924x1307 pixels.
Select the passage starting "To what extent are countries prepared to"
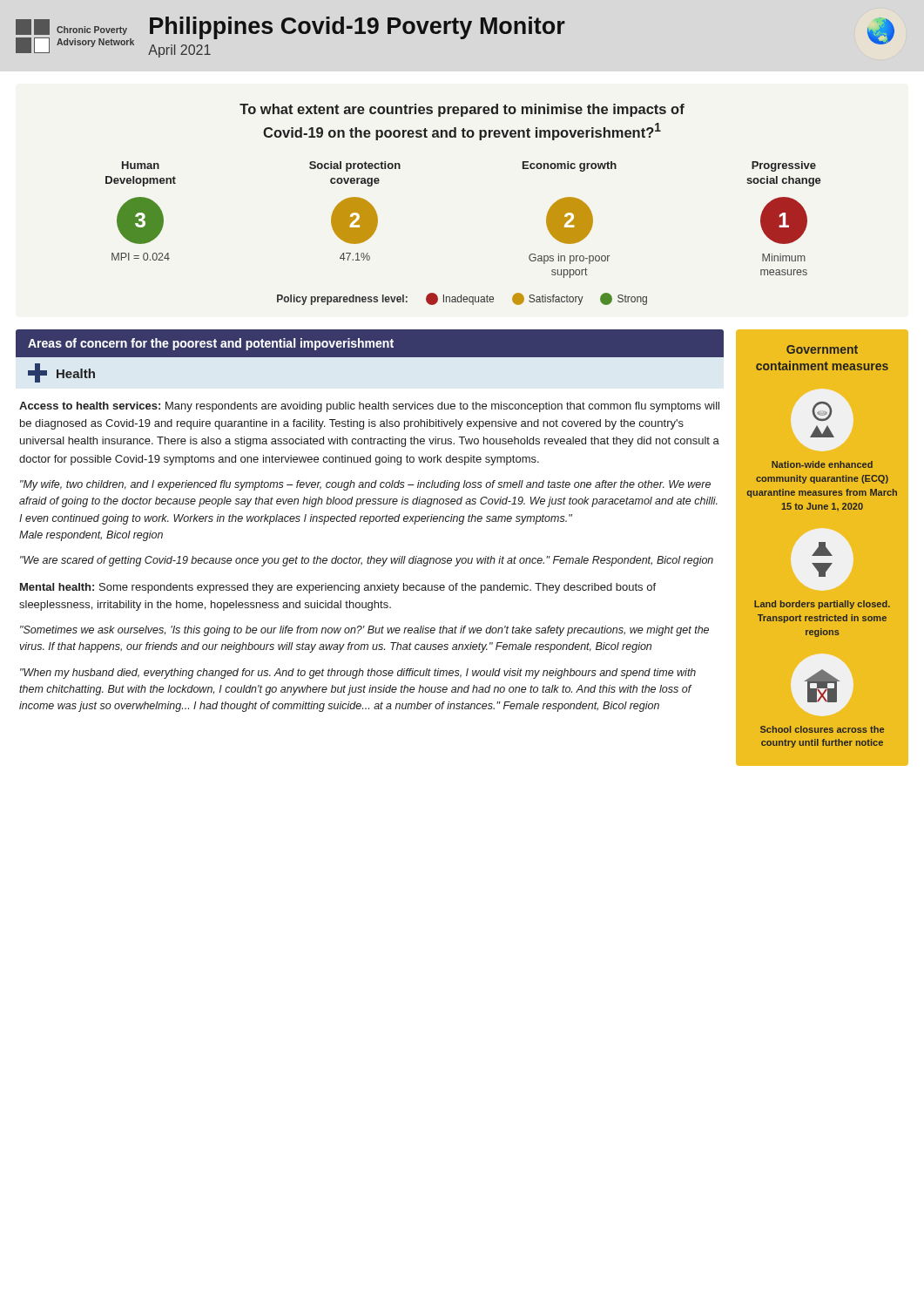point(462,121)
